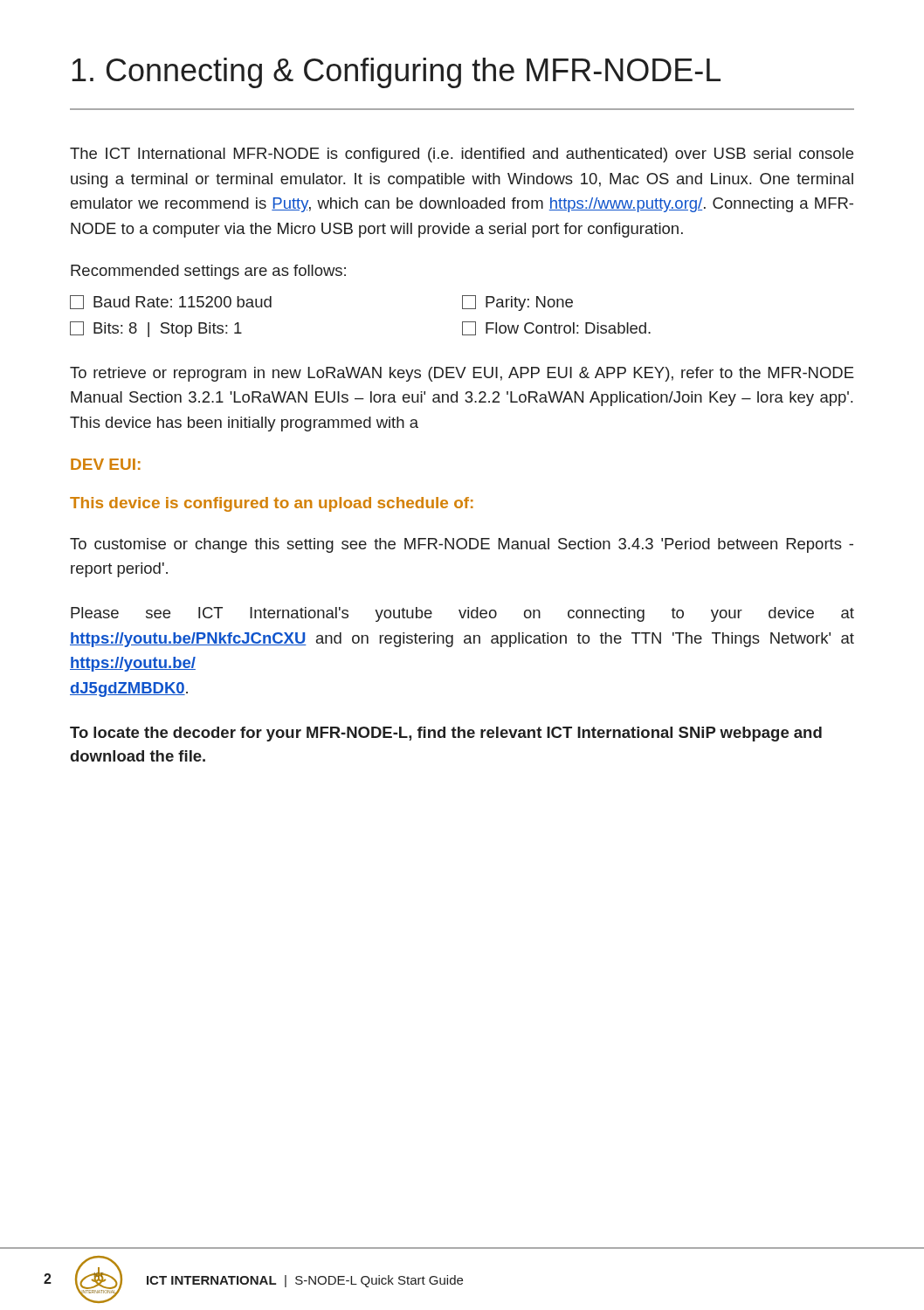Find the element starting "Baud Rate: 115200 baud"

coord(171,301)
